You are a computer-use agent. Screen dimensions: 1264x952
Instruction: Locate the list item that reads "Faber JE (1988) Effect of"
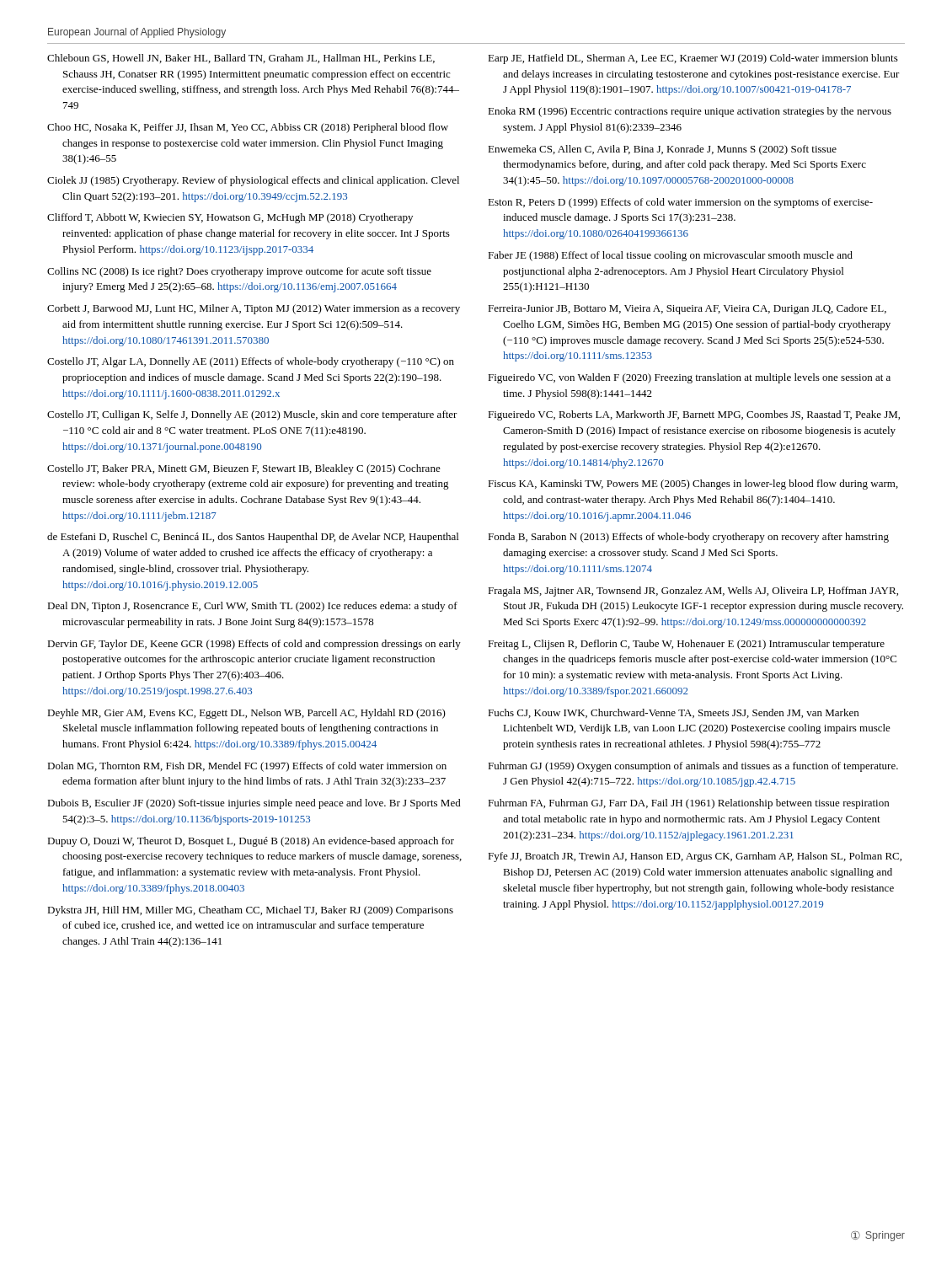tap(670, 271)
